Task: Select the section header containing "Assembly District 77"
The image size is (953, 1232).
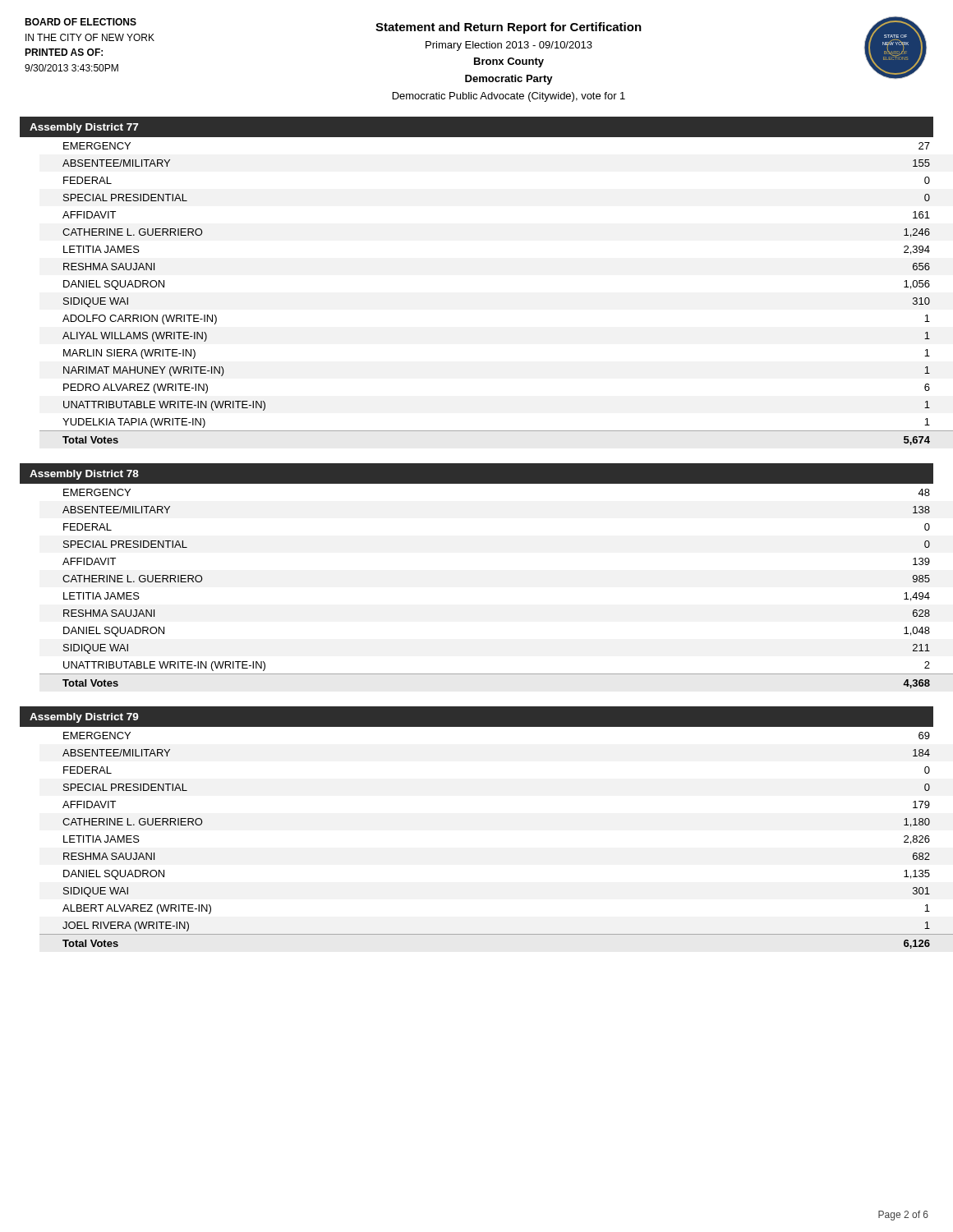Action: point(84,127)
